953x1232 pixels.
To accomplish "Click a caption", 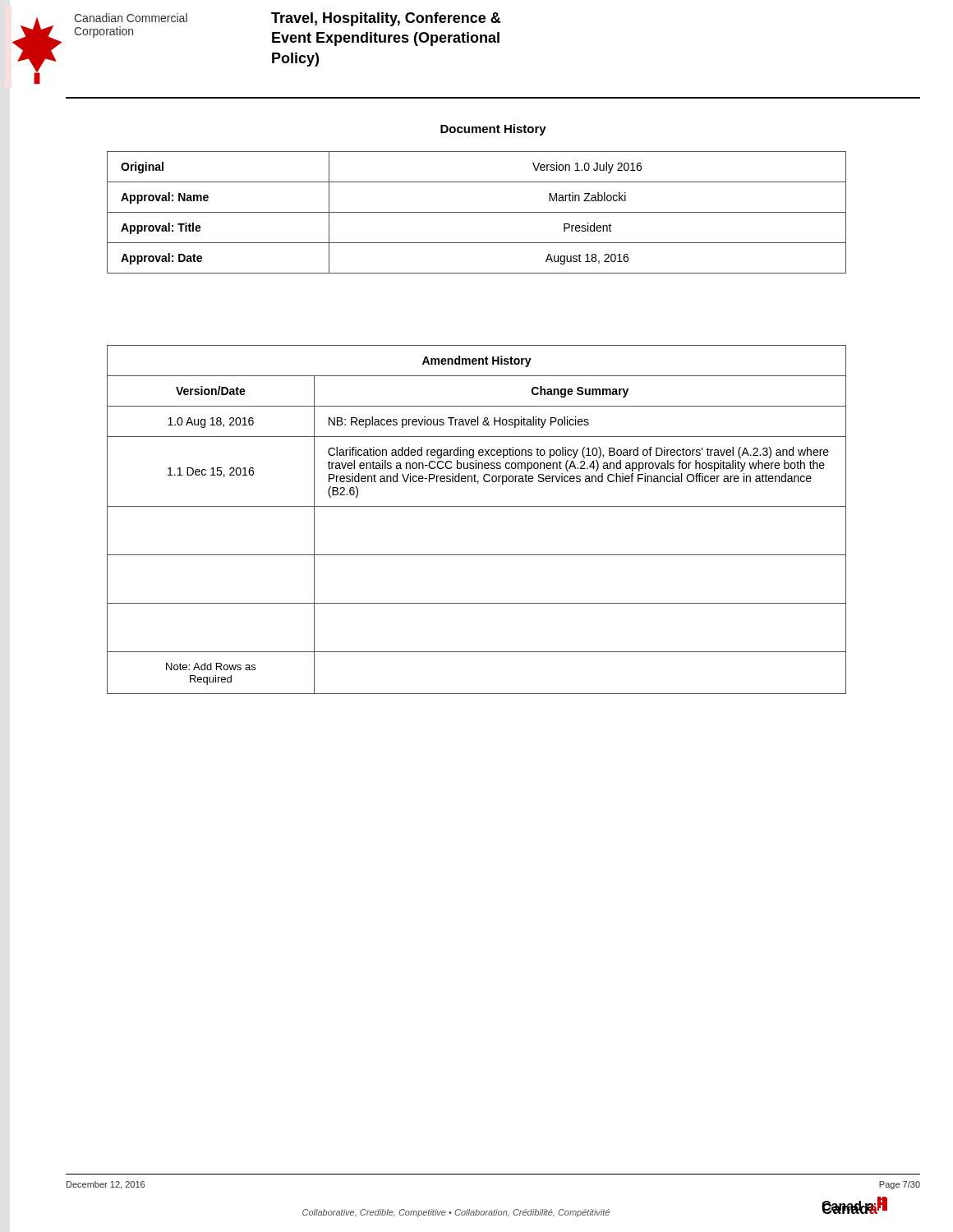I will click(x=456, y=1212).
